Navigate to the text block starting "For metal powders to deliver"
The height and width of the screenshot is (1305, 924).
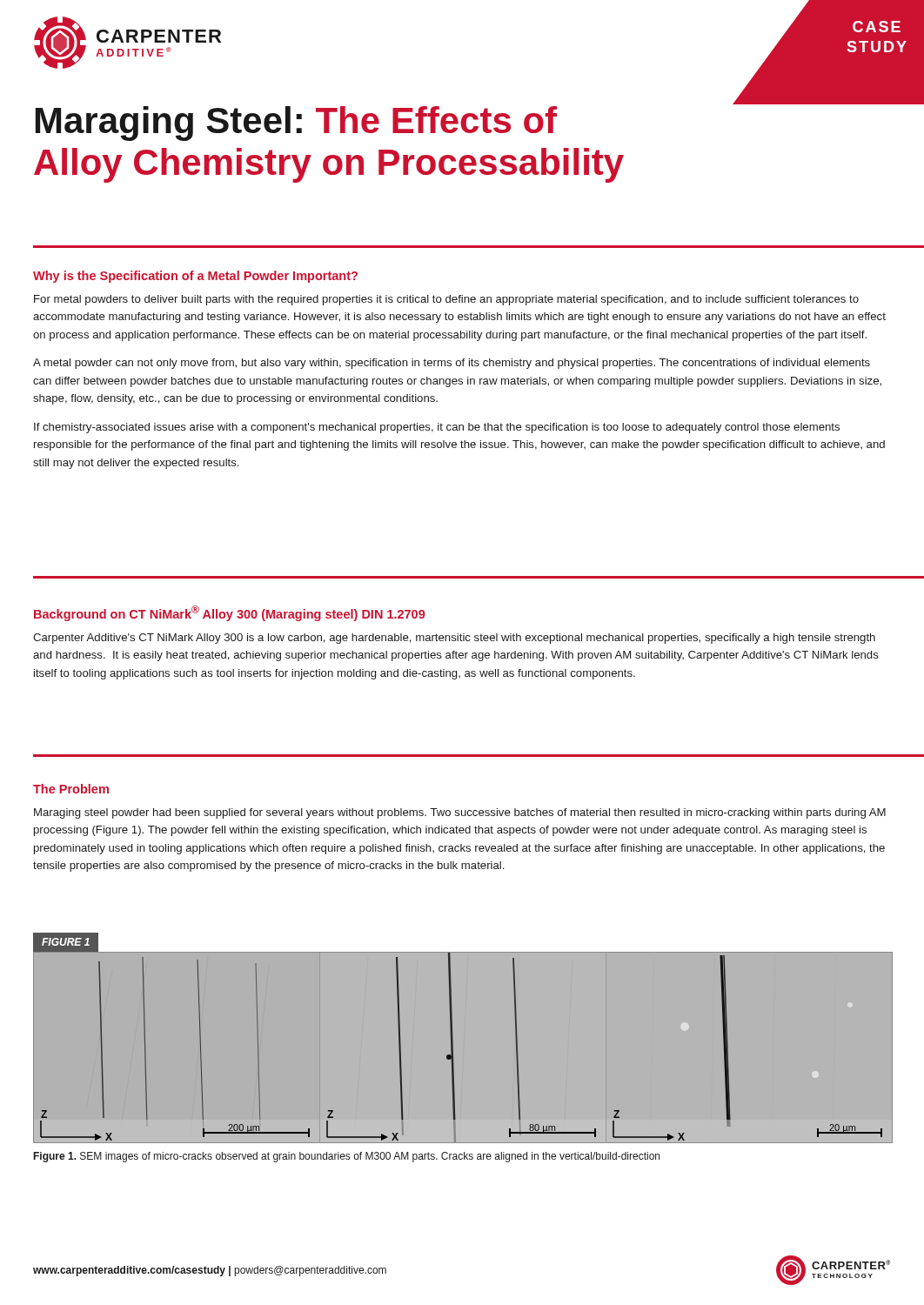pos(459,317)
